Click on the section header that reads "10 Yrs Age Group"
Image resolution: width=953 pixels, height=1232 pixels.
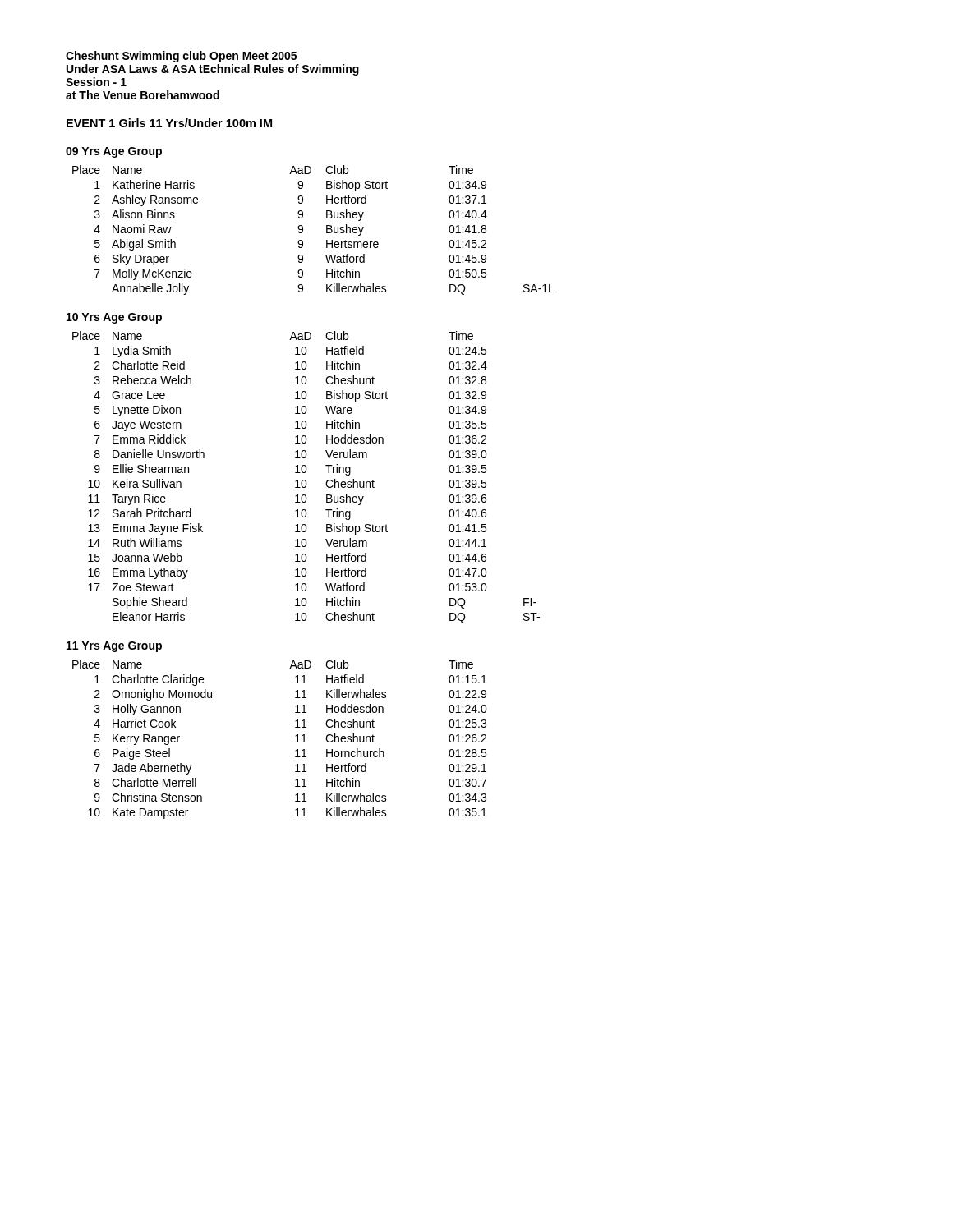tap(114, 317)
